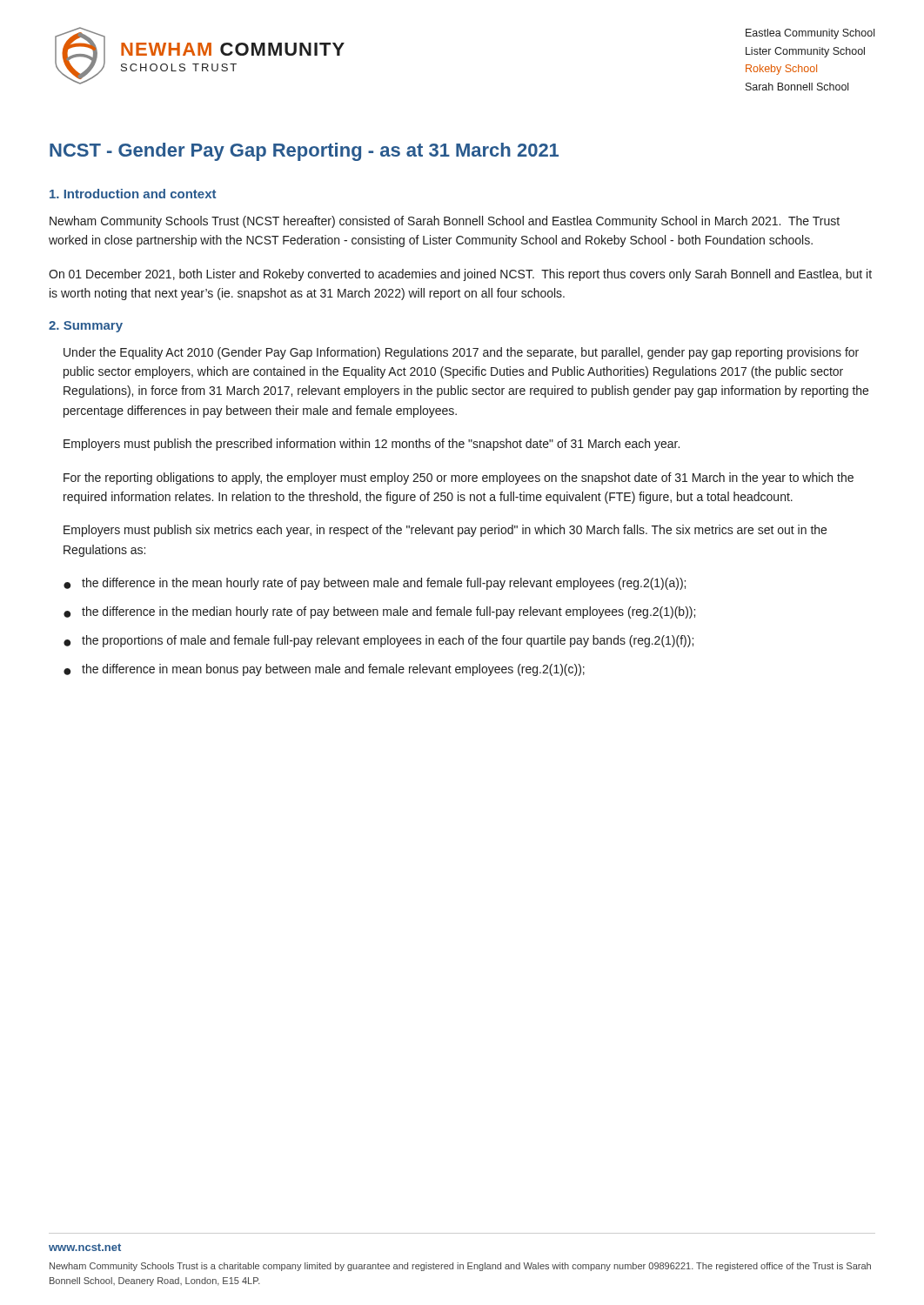Click the title that begins "NCST - Gender"

coord(304,150)
